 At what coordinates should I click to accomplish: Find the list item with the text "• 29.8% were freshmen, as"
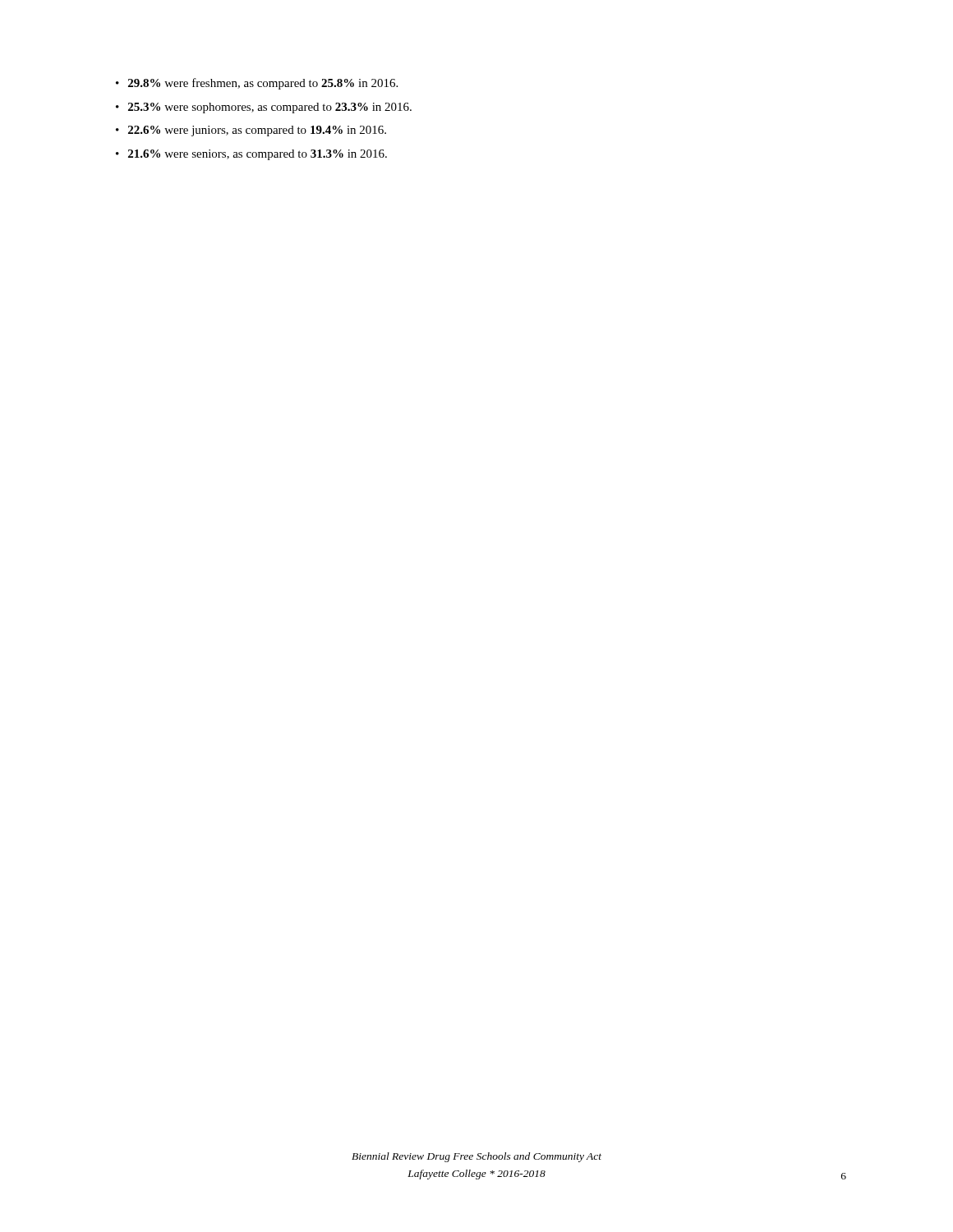click(x=257, y=83)
